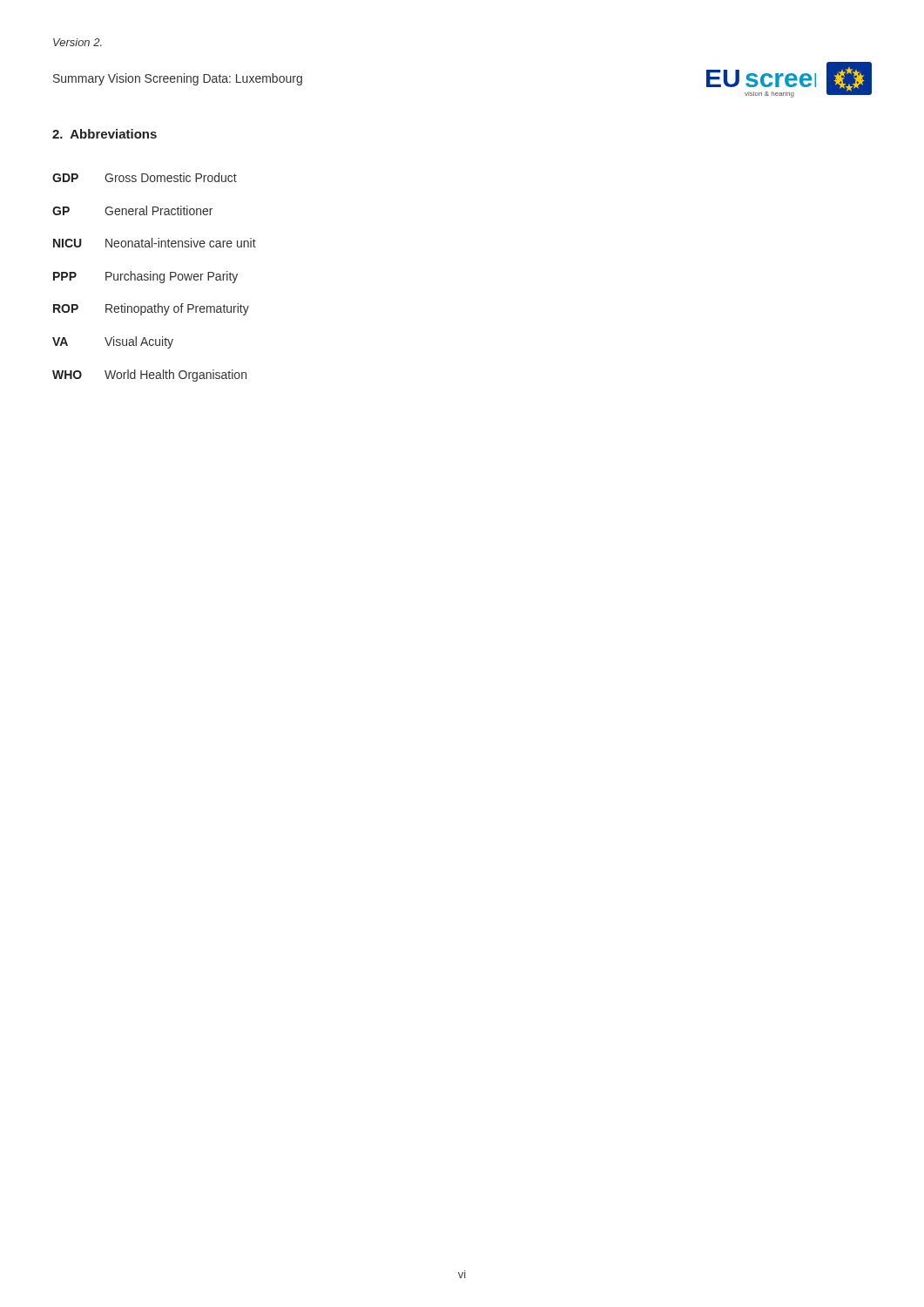The width and height of the screenshot is (924, 1307).
Task: Click on the list item that says "WHO World Health Organisation"
Action: (150, 375)
